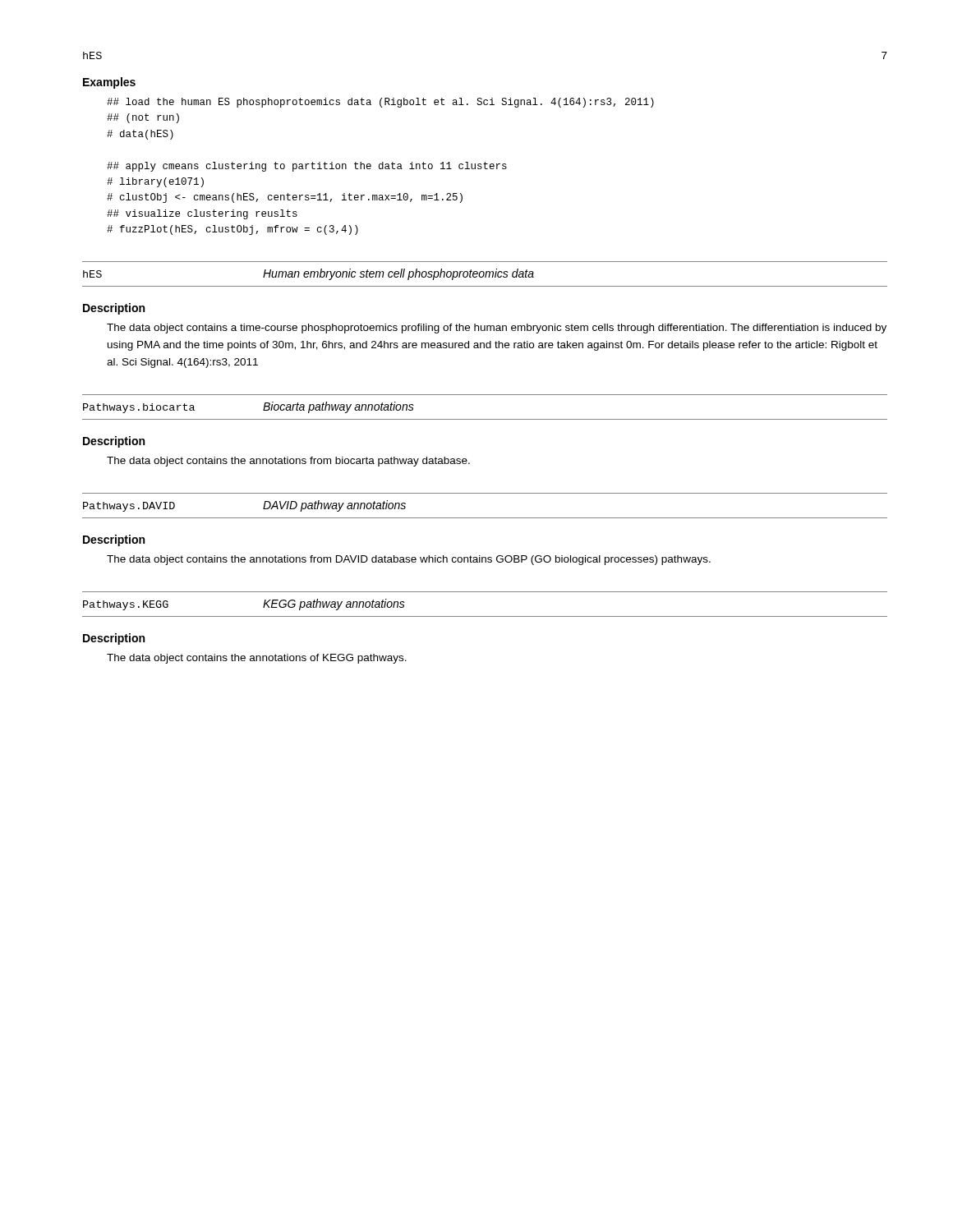Find the block on this page that starts "hES Human embryonic stem cell"
The width and height of the screenshot is (953, 1232).
485,274
